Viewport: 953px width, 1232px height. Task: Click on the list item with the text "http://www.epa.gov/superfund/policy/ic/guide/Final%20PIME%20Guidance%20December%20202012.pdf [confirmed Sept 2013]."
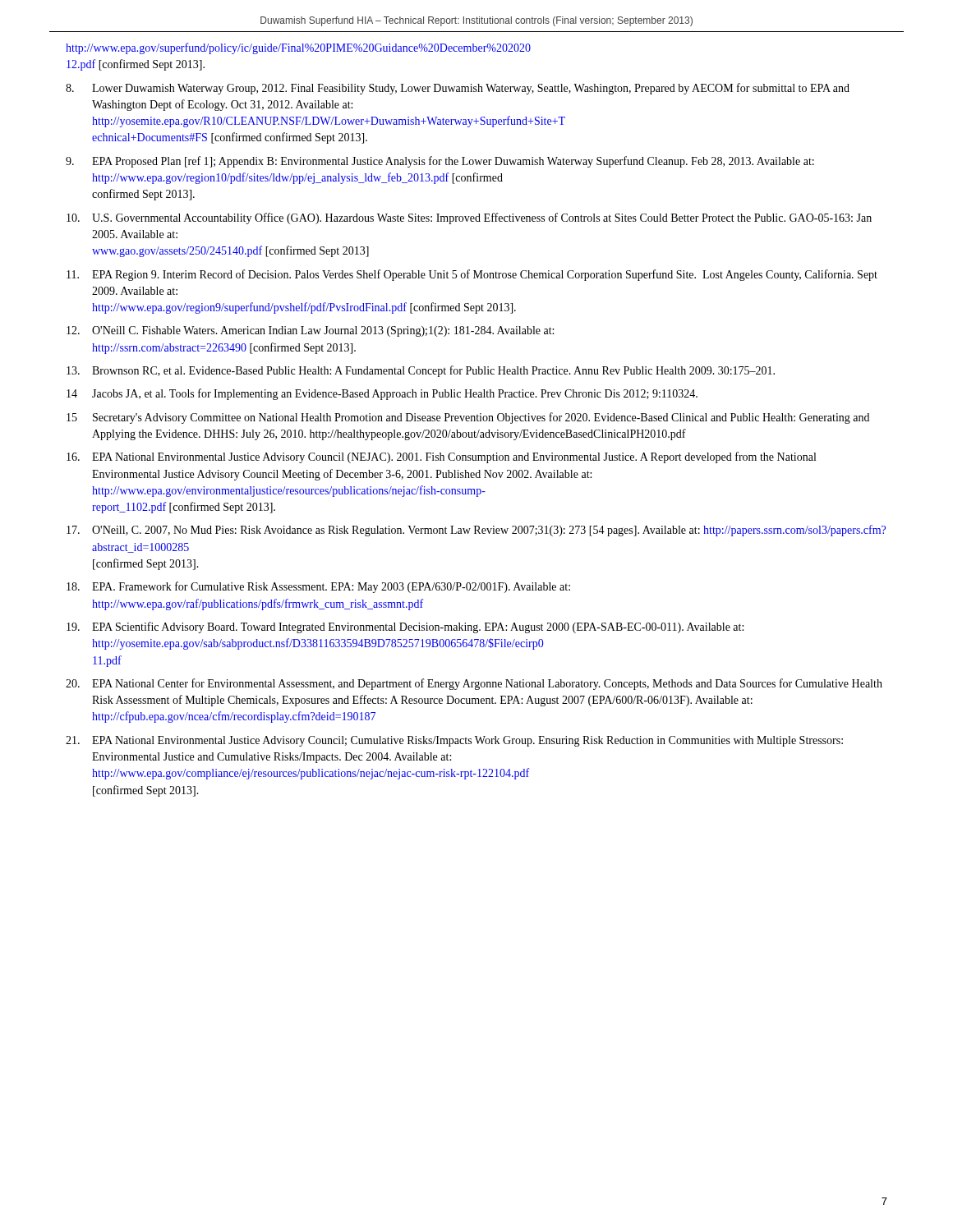(298, 56)
